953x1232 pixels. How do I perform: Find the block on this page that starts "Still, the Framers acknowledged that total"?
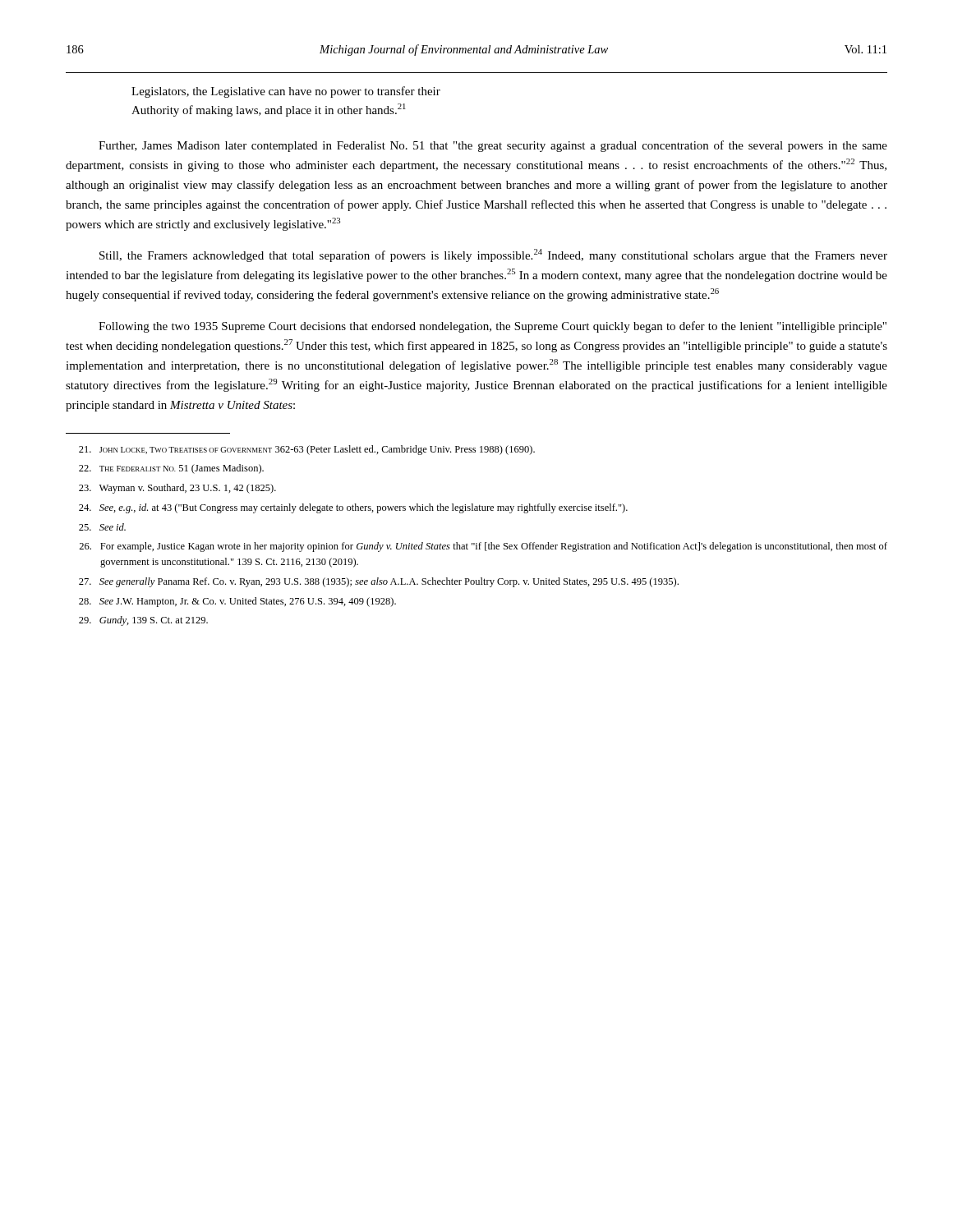tap(476, 274)
